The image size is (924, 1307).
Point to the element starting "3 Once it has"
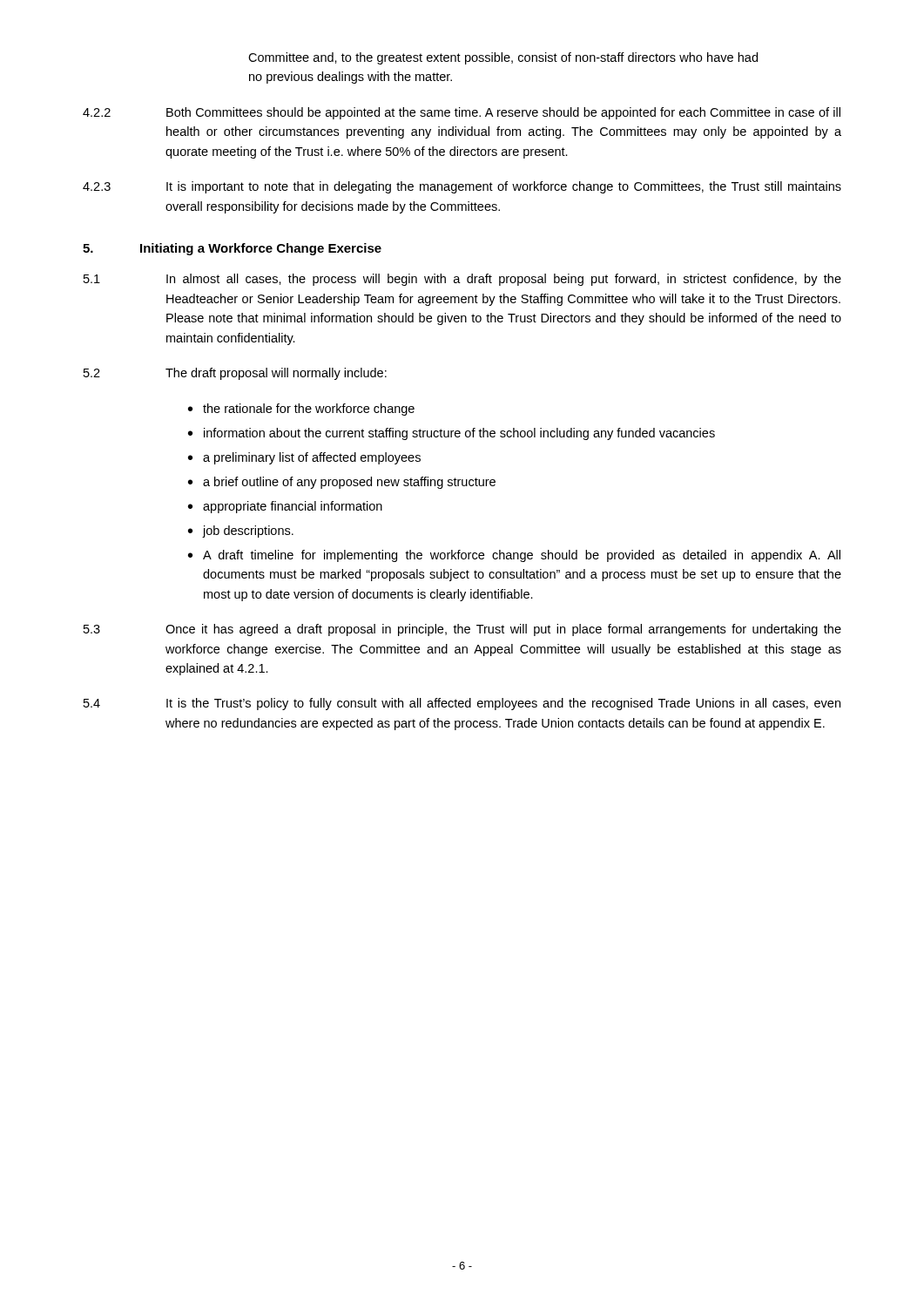462,649
